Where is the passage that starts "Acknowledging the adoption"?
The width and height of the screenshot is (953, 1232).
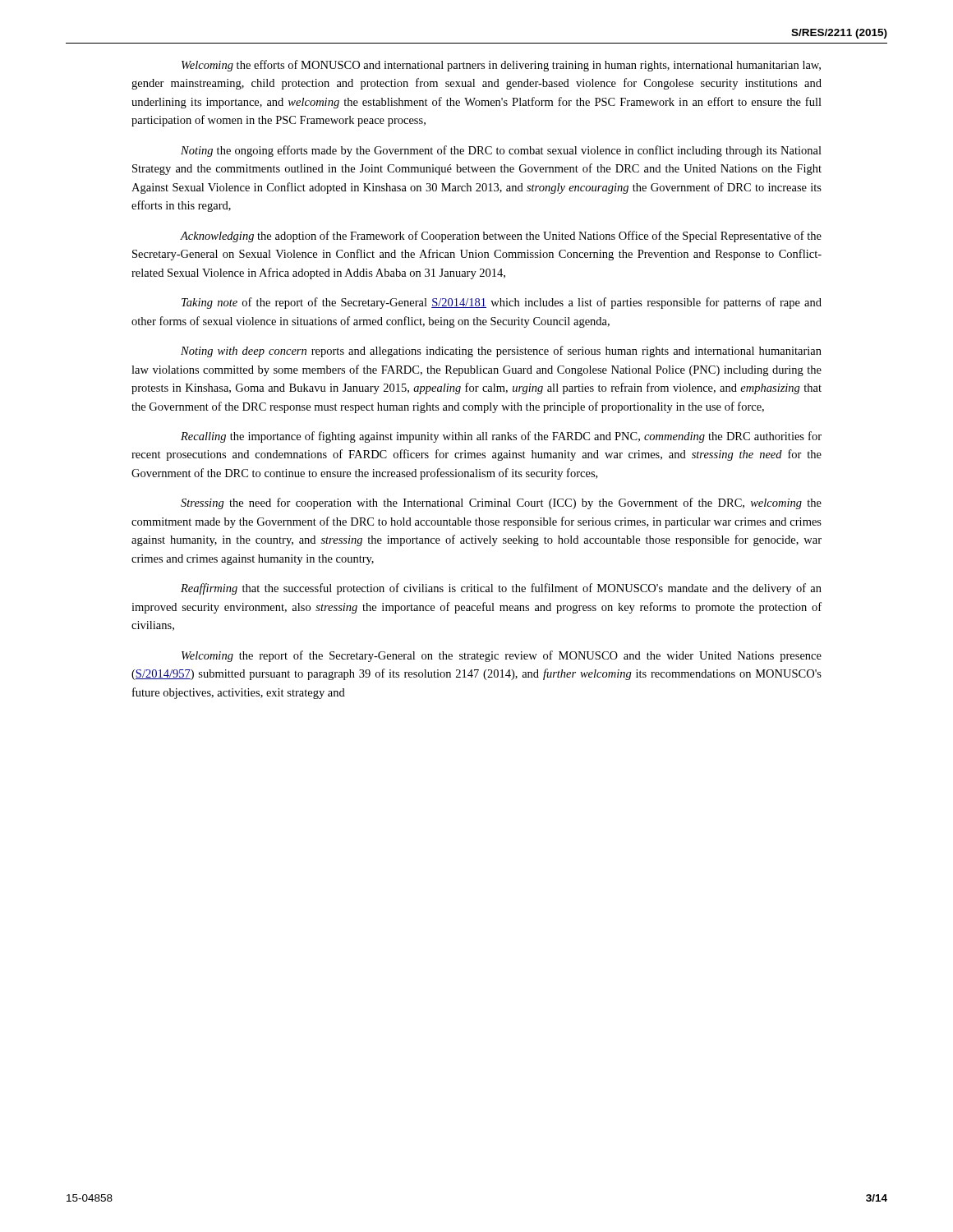(x=476, y=254)
